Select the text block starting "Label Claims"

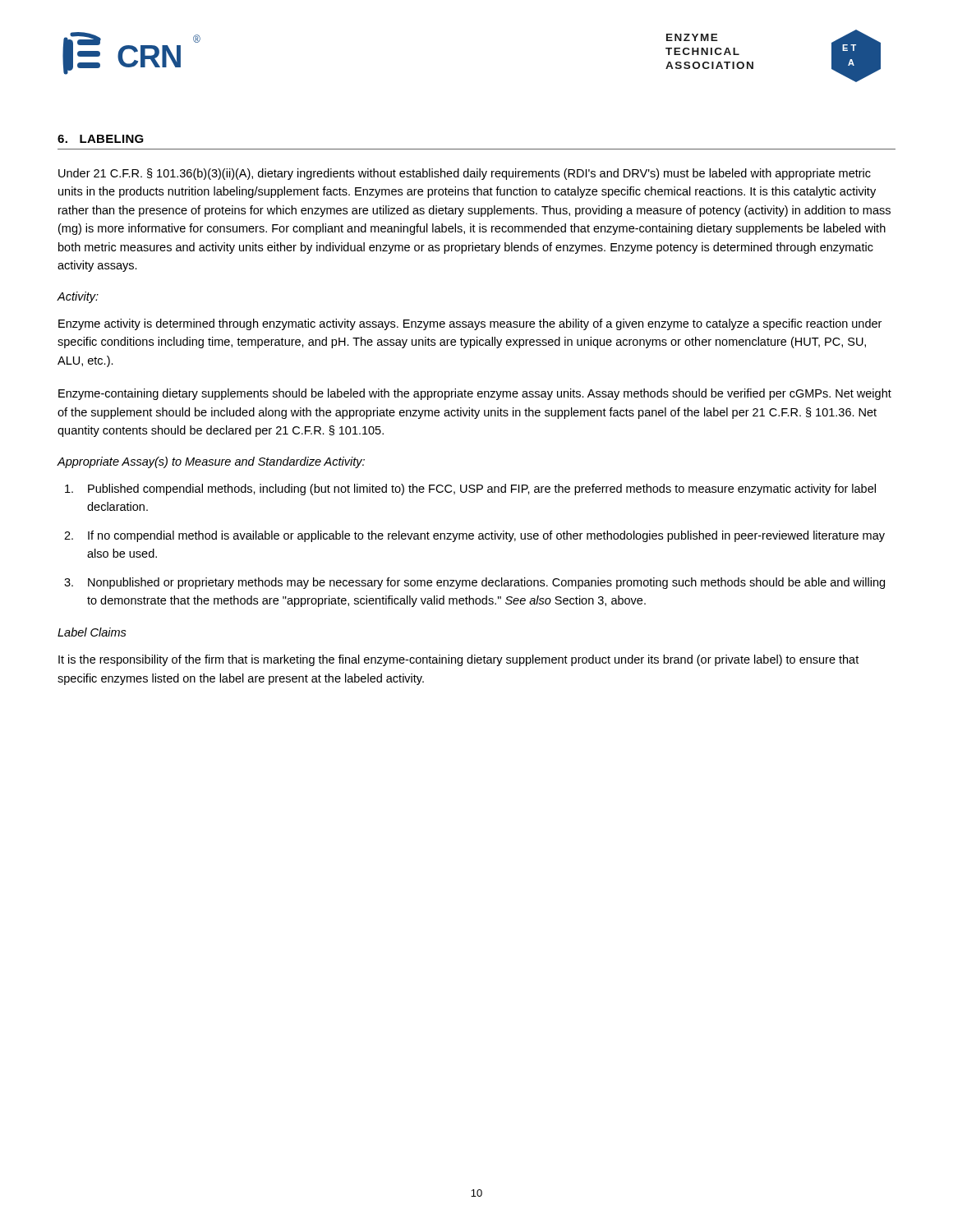click(92, 633)
